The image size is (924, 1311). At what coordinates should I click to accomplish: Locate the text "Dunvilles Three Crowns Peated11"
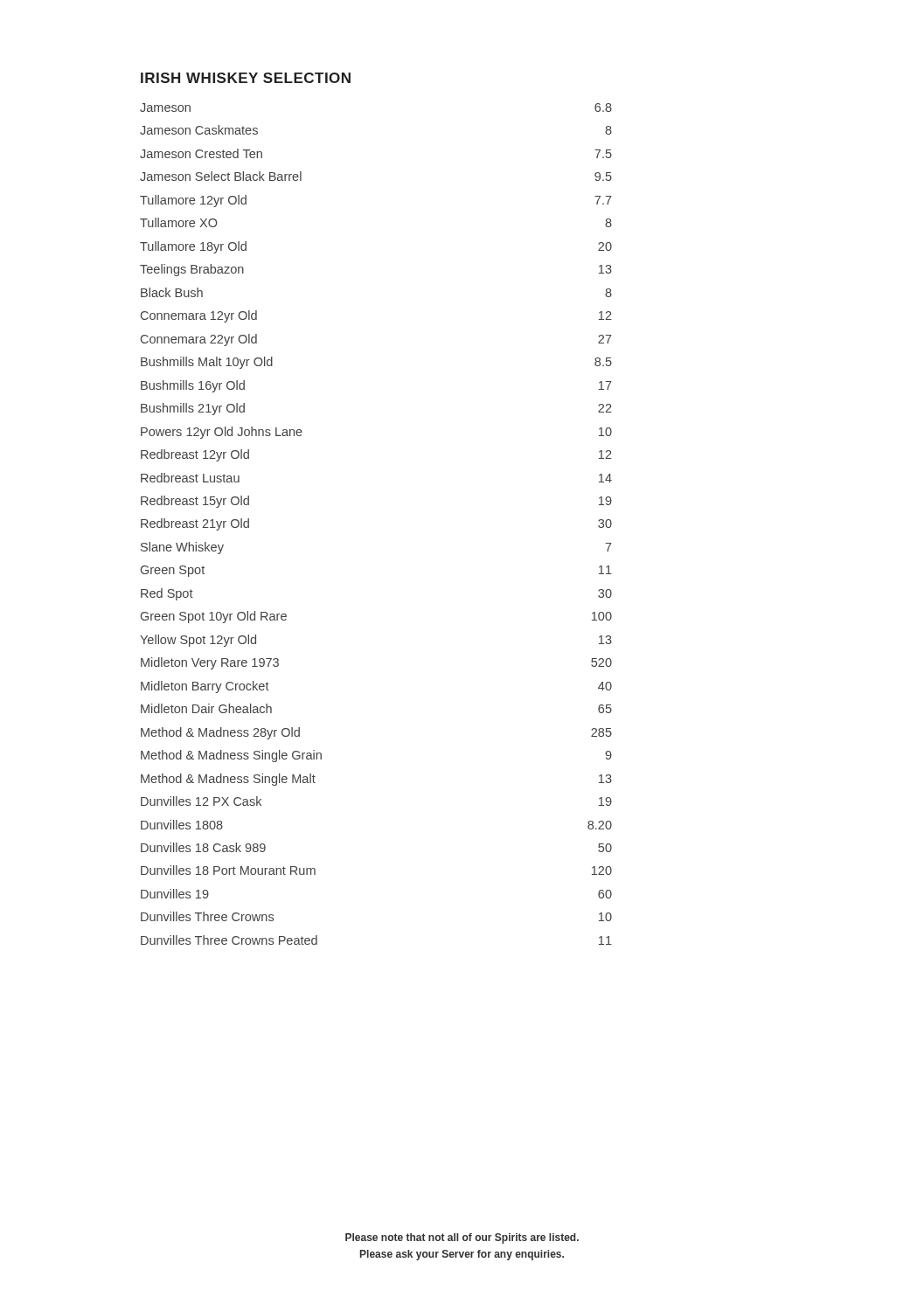224,941
